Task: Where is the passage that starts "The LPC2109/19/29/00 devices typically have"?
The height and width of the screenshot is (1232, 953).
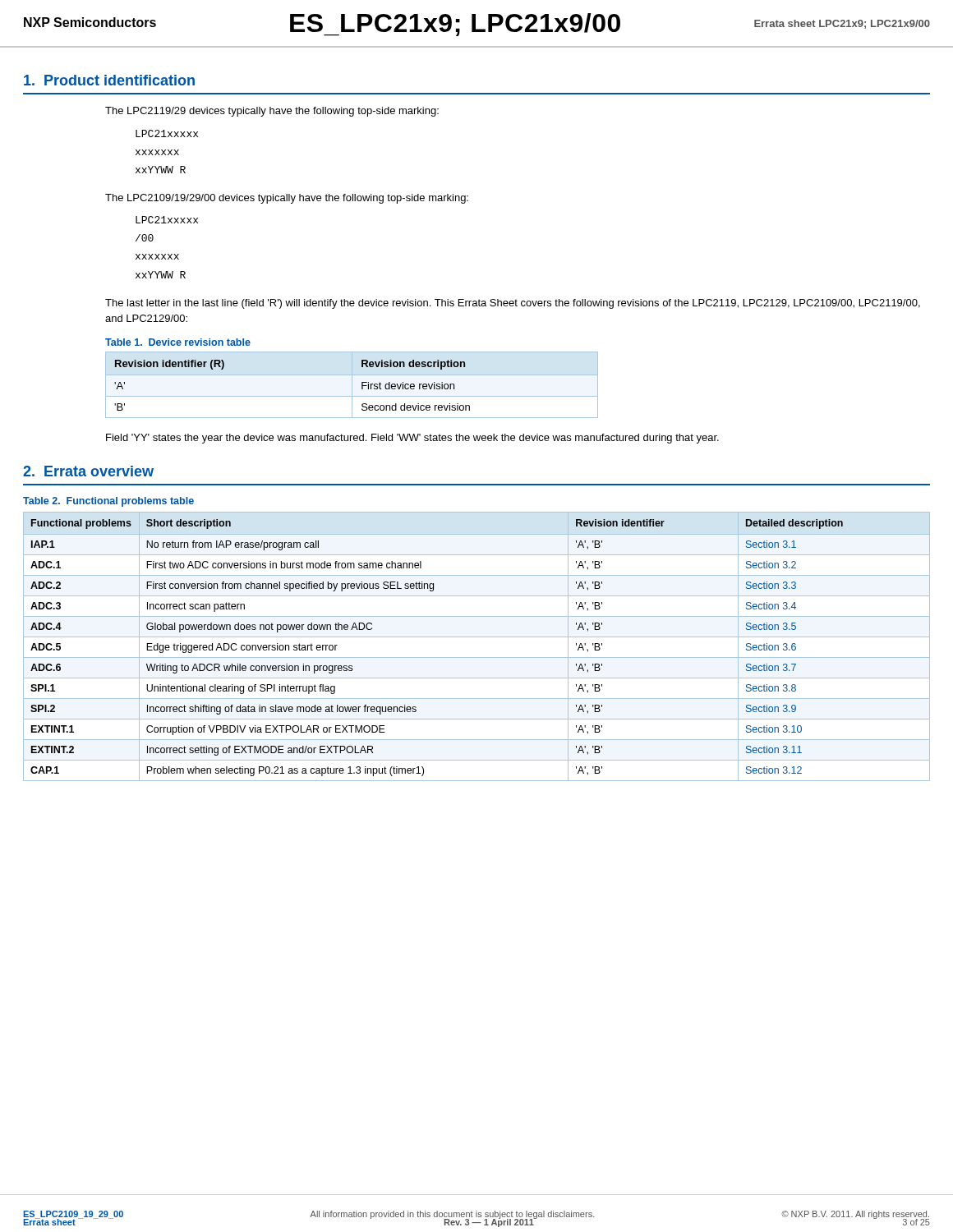Action: point(287,197)
